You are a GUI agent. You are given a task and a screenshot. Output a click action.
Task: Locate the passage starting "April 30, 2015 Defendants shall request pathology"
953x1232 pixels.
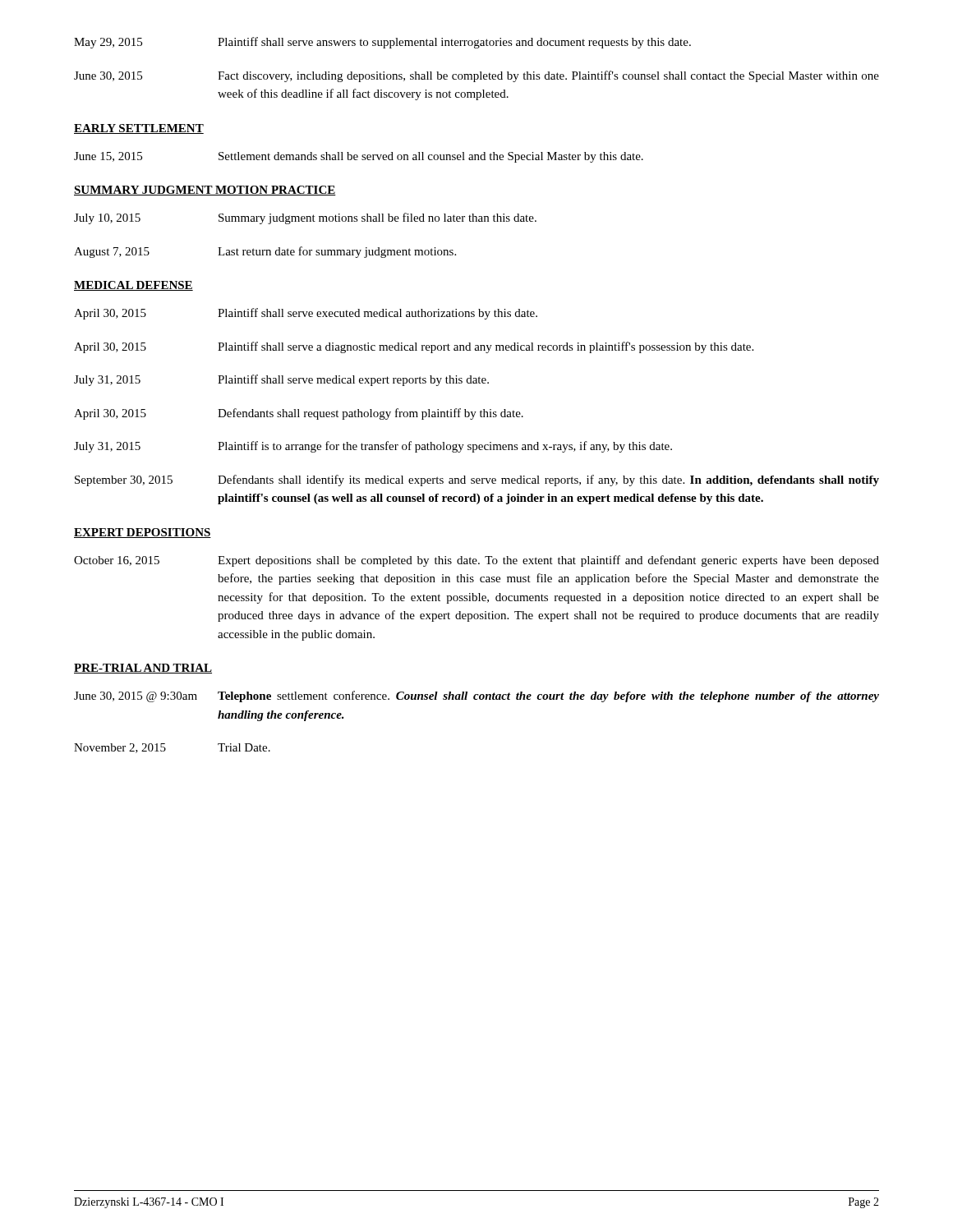click(476, 413)
